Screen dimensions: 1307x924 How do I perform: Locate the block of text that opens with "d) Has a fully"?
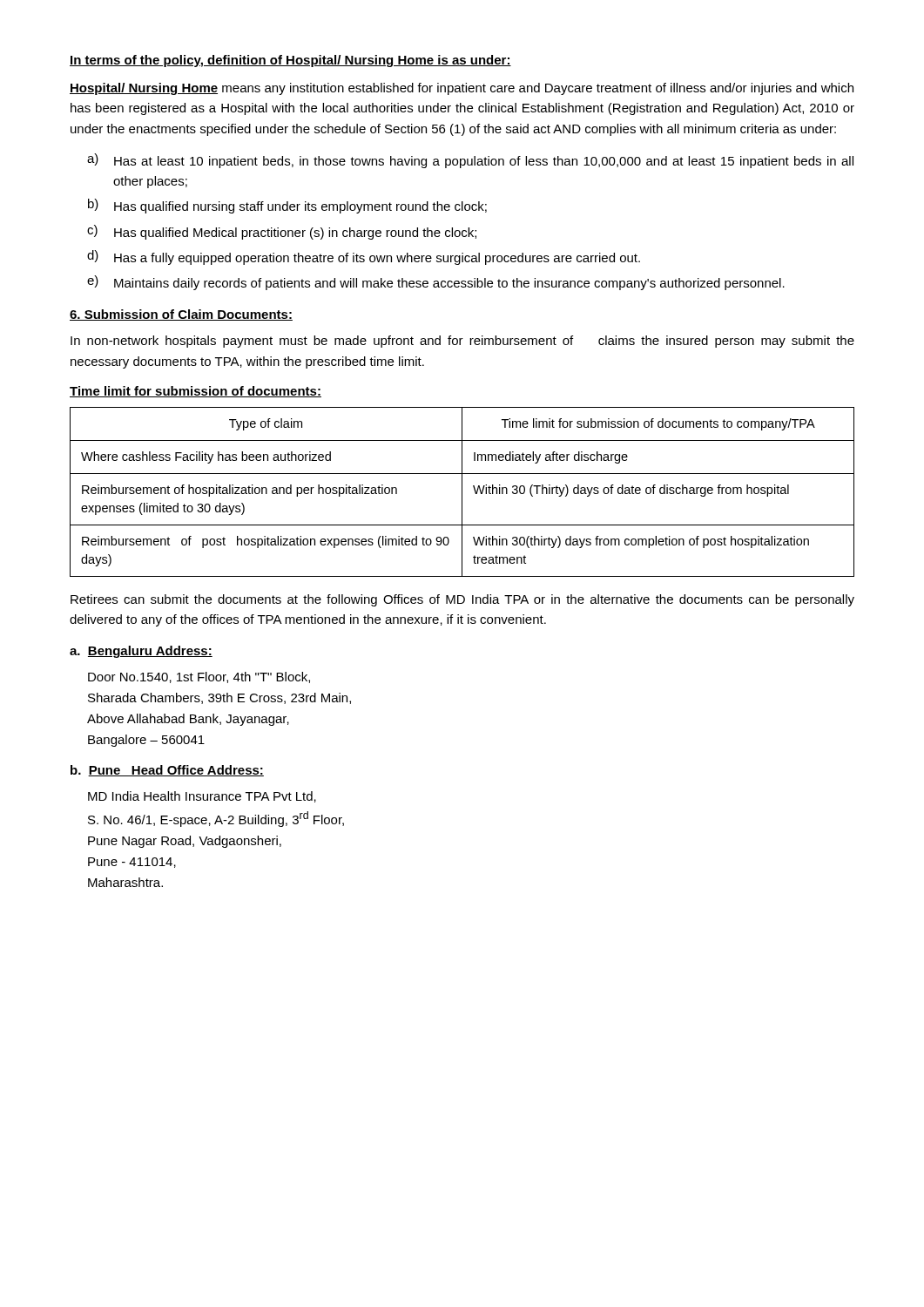[471, 257]
